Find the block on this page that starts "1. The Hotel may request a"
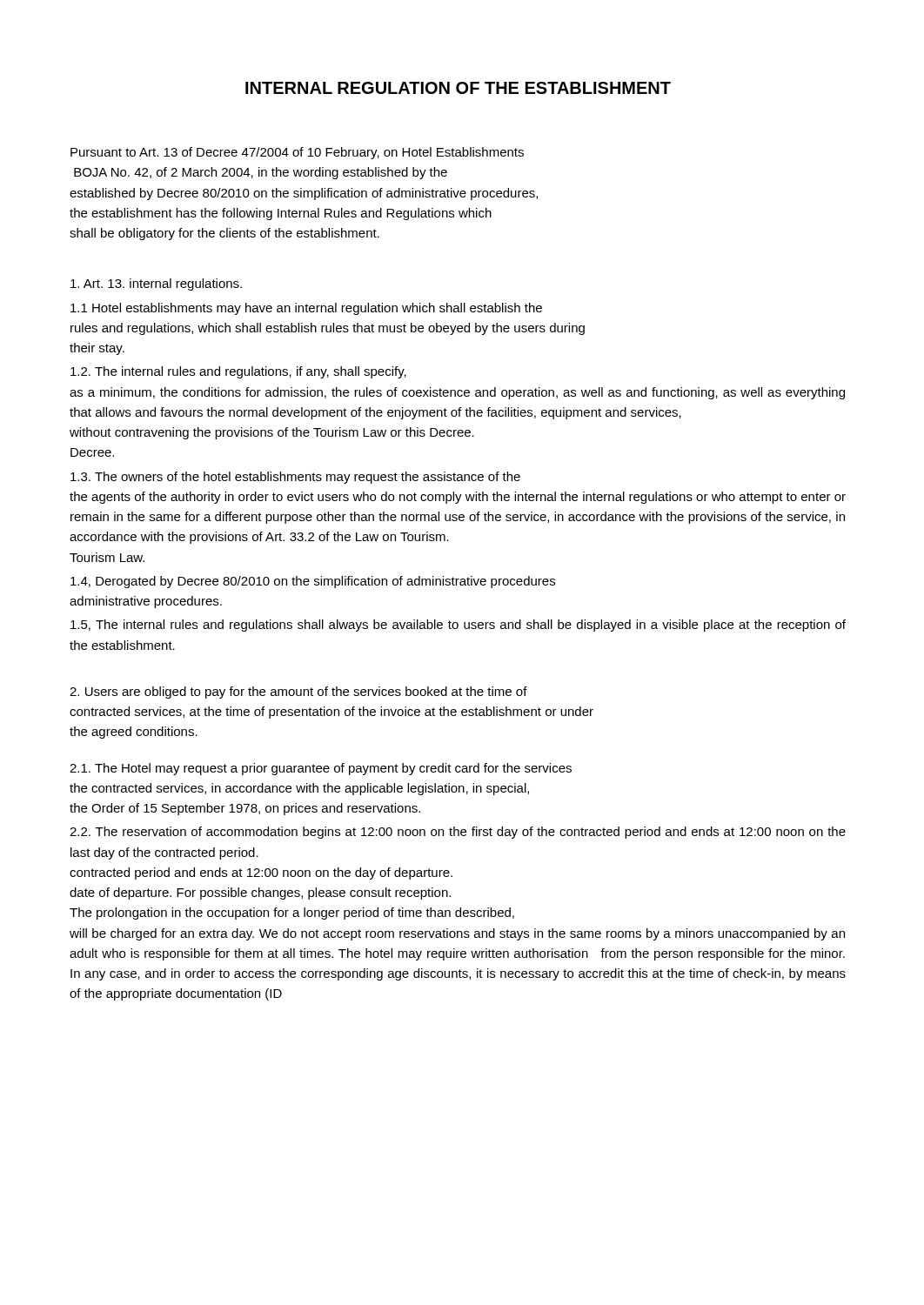 (x=458, y=880)
